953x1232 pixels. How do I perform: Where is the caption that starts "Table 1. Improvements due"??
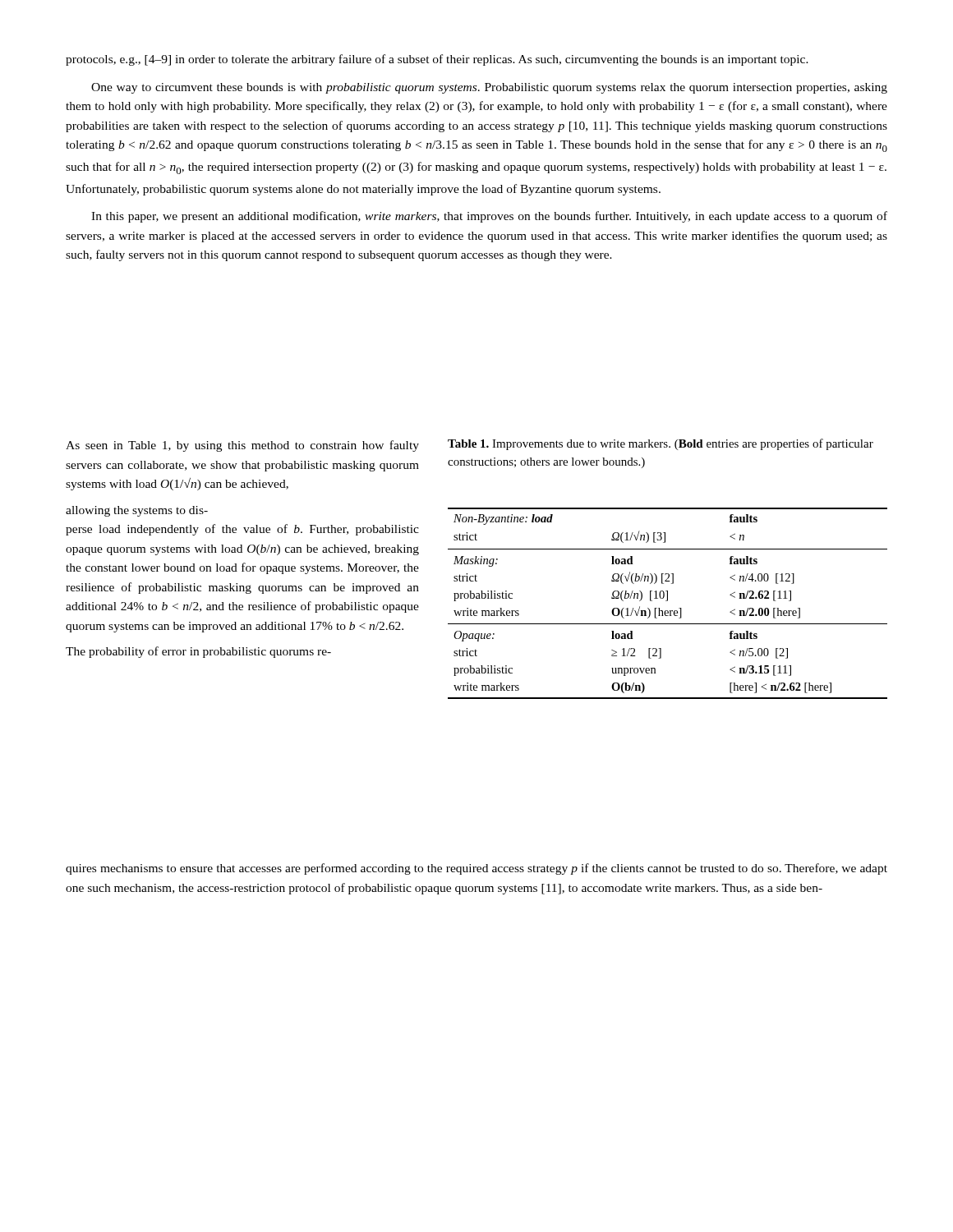(660, 452)
